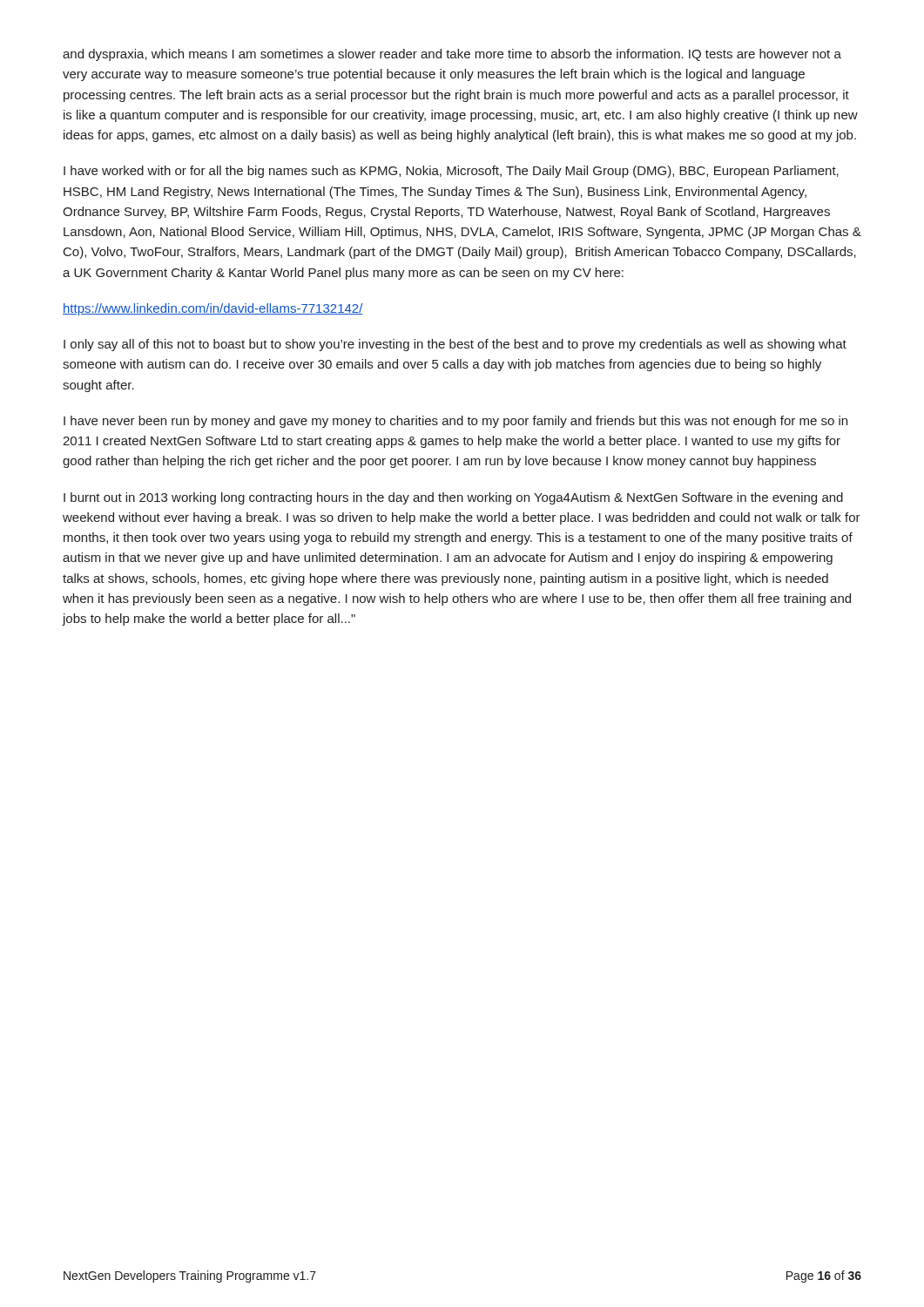This screenshot has width=924, height=1307.
Task: Navigate to the block starting "and dyspraxia, which means I"
Action: [x=462, y=94]
